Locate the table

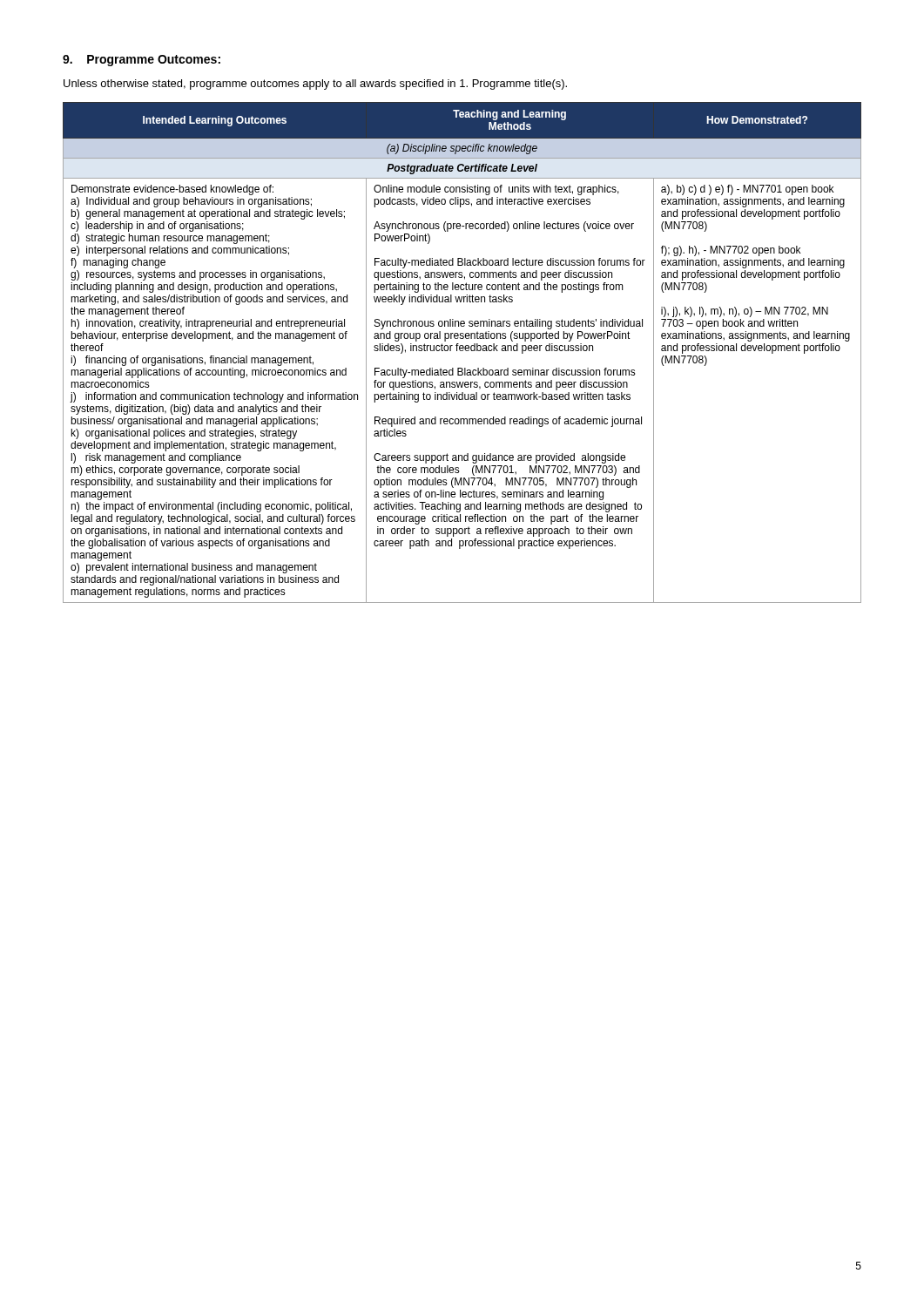click(x=462, y=352)
